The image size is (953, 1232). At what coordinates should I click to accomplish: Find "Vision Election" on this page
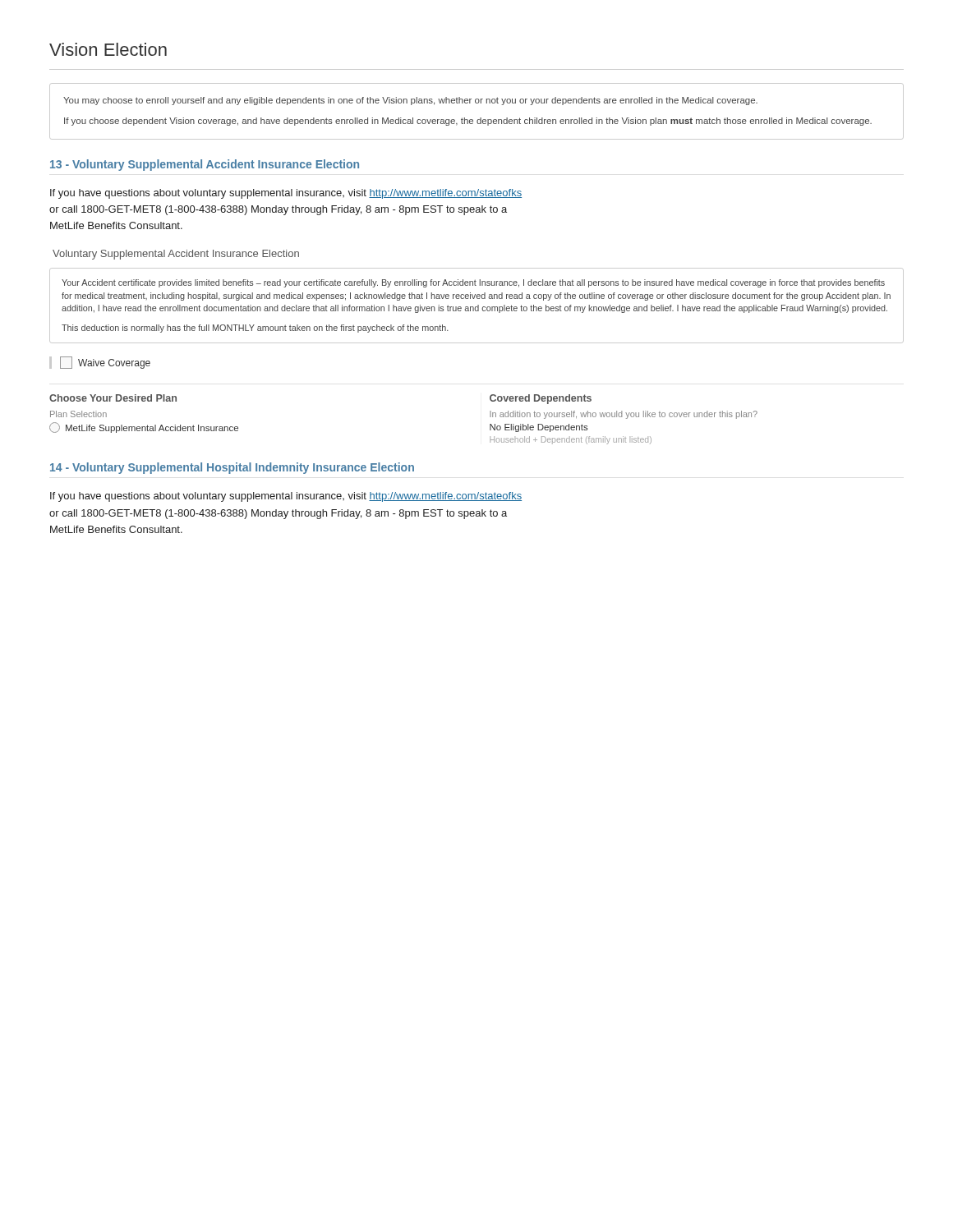coord(108,49)
